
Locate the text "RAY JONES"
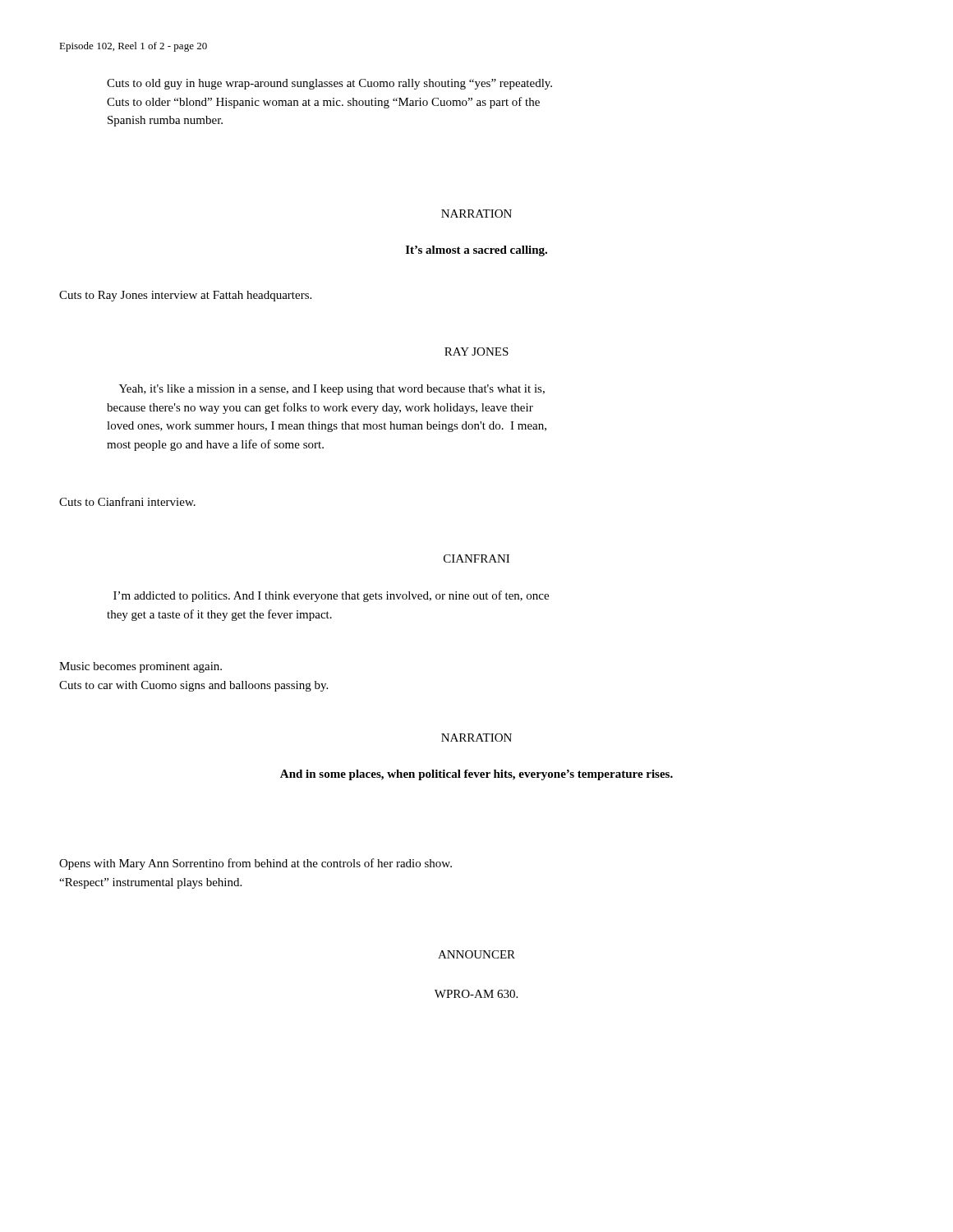pyautogui.click(x=476, y=352)
